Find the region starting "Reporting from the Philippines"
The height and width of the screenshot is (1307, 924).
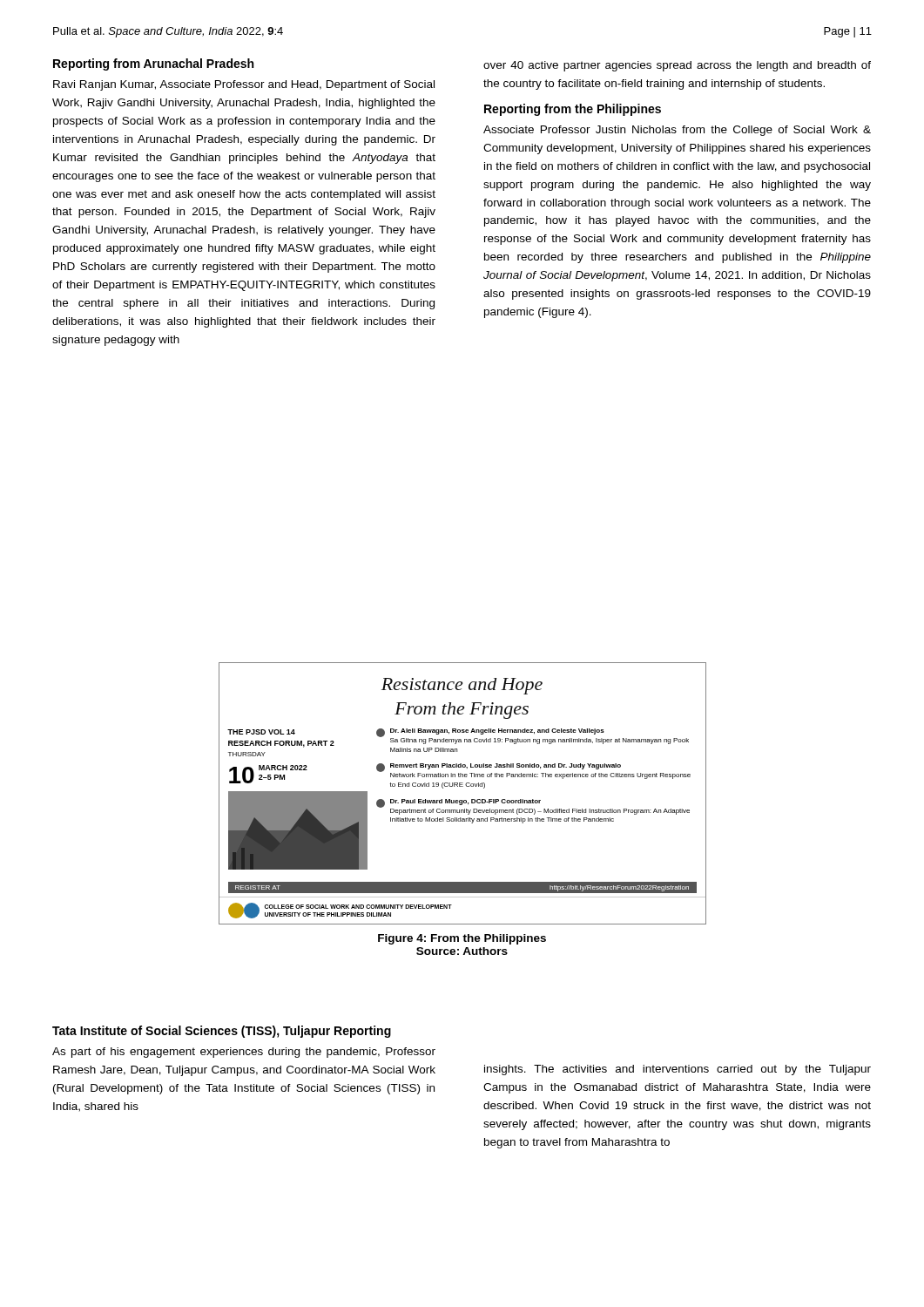(x=572, y=109)
